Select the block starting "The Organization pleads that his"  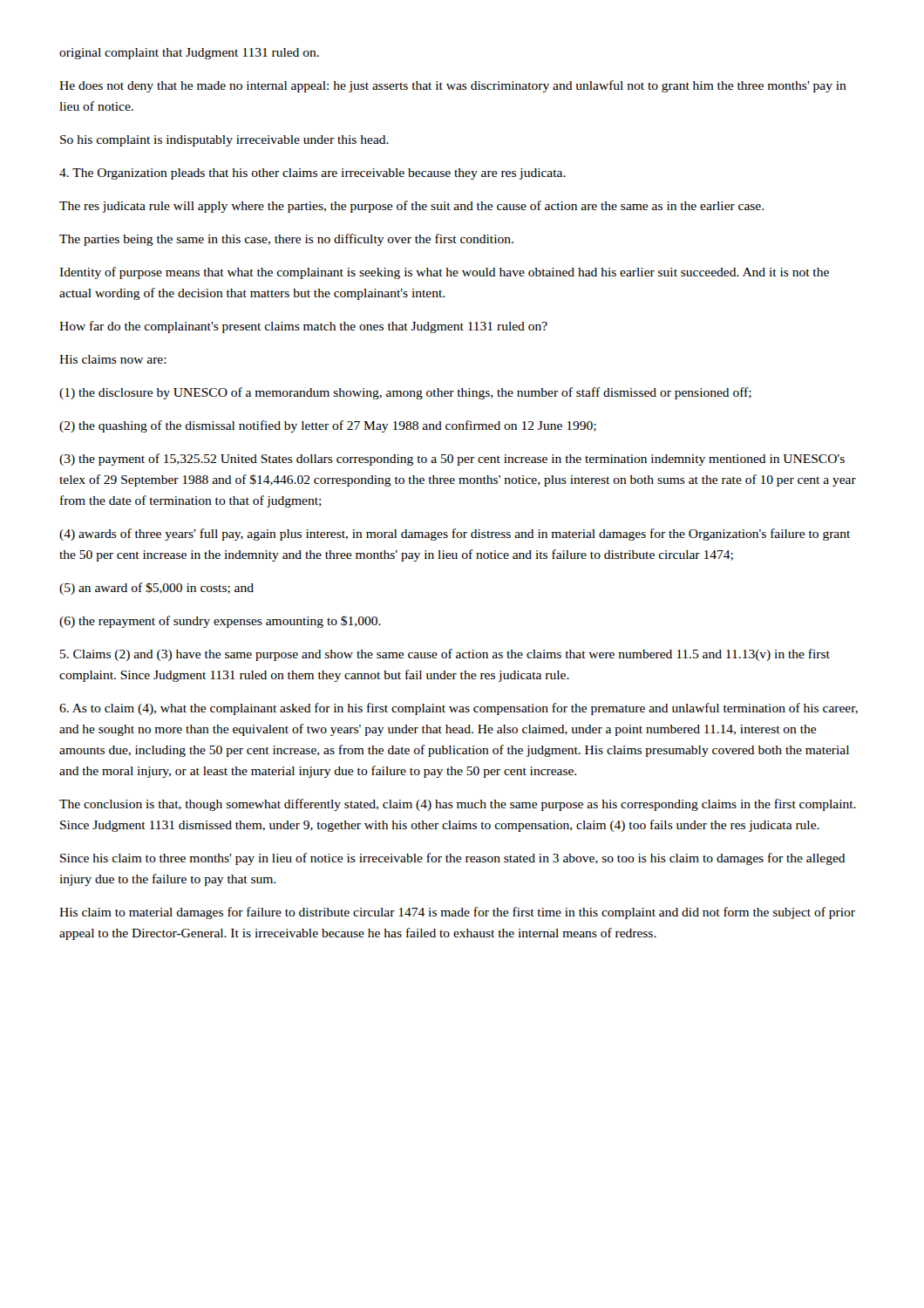point(460,173)
